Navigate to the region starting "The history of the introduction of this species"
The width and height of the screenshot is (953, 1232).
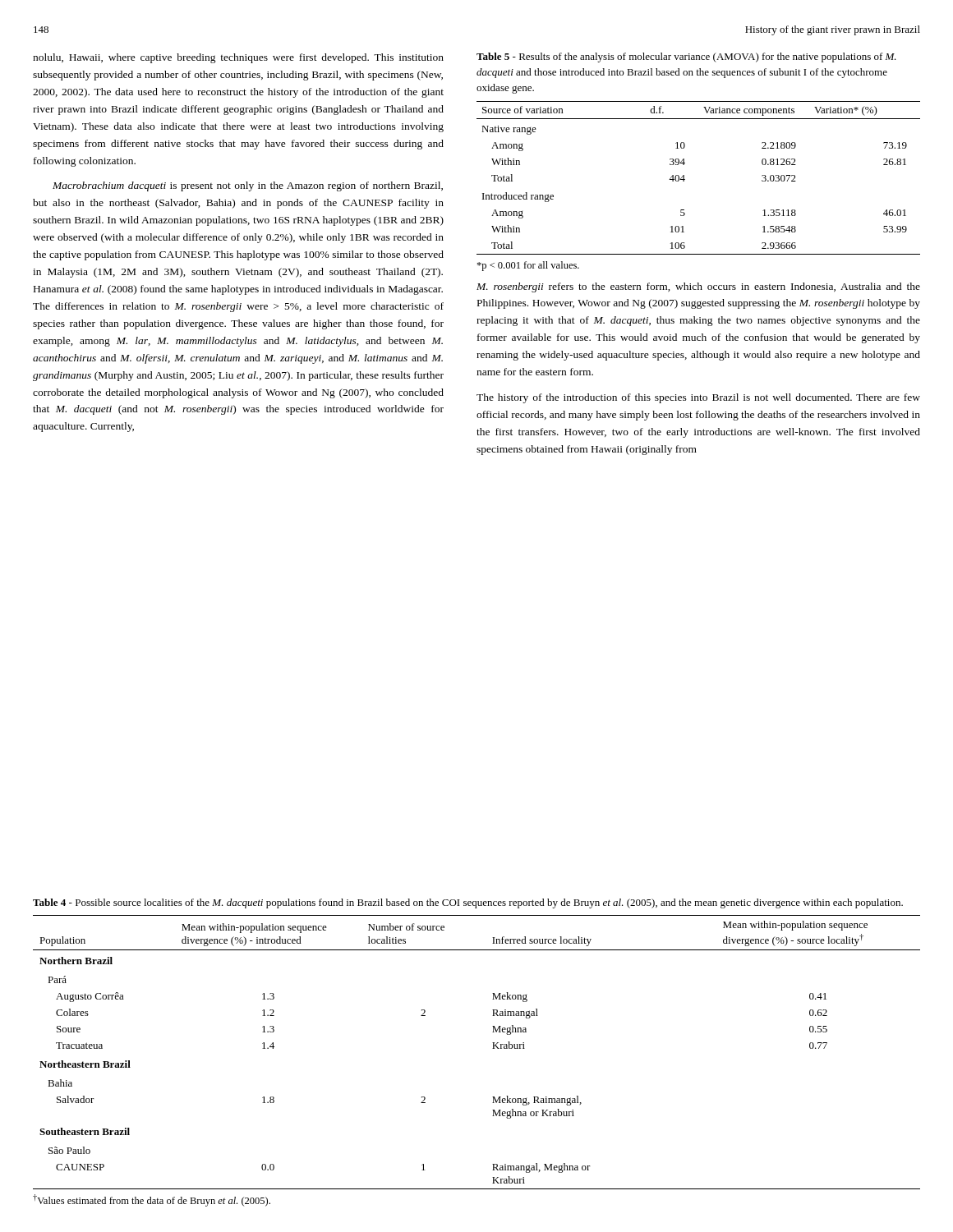click(x=698, y=424)
